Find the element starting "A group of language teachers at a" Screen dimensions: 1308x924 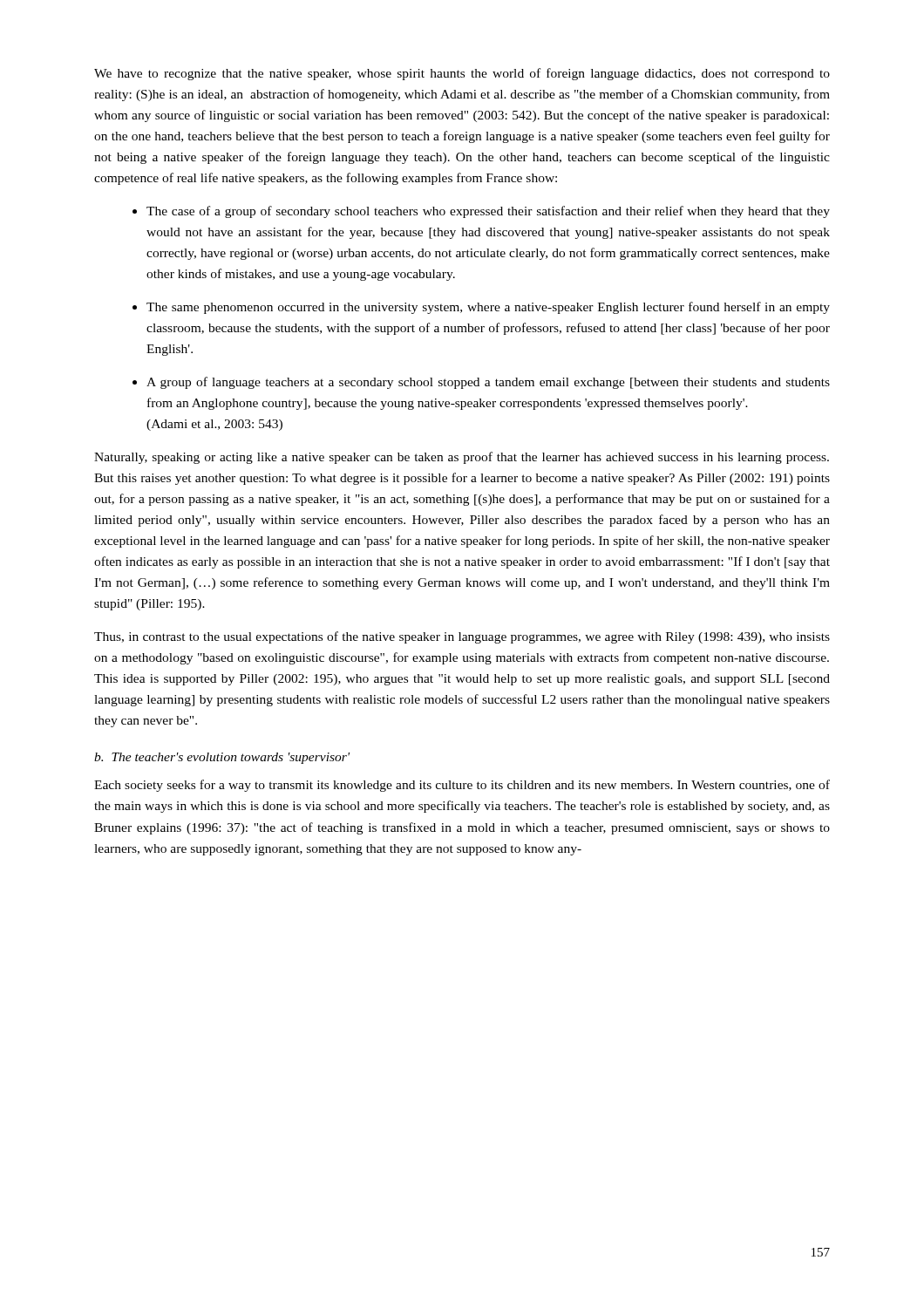(462, 403)
